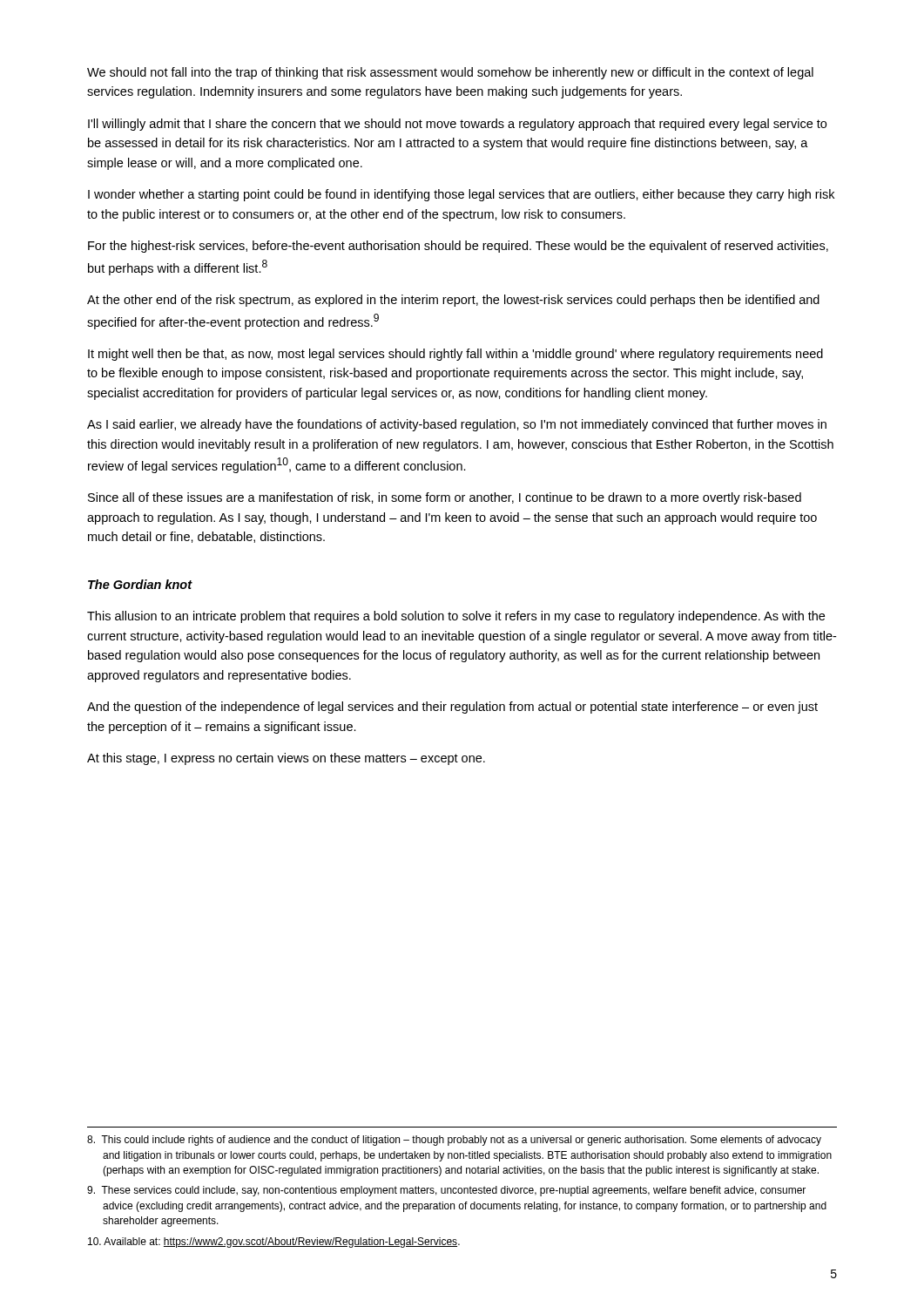
Task: Click the passage that begins "It might well then"
Action: point(455,373)
